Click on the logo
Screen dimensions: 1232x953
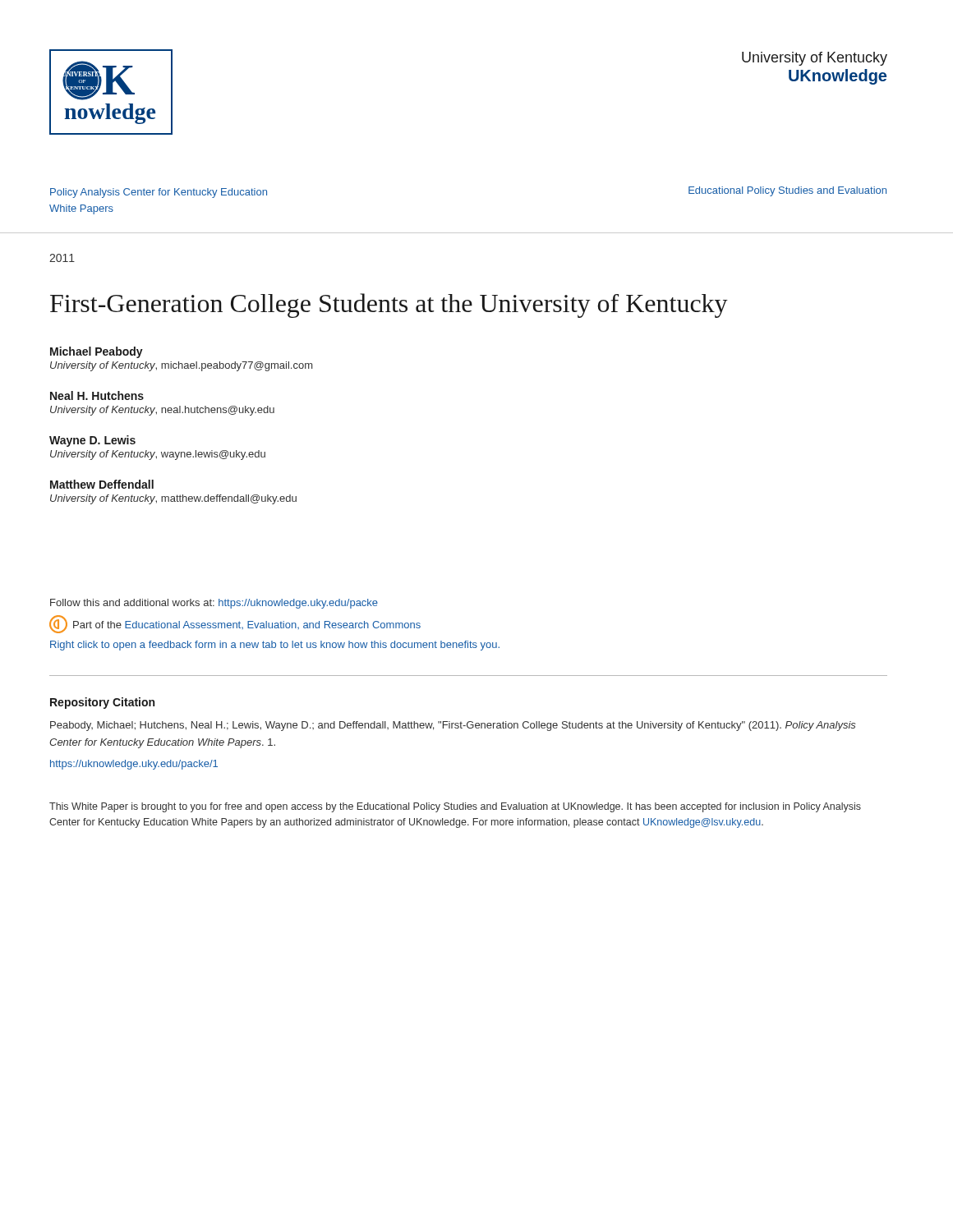tap(160, 92)
